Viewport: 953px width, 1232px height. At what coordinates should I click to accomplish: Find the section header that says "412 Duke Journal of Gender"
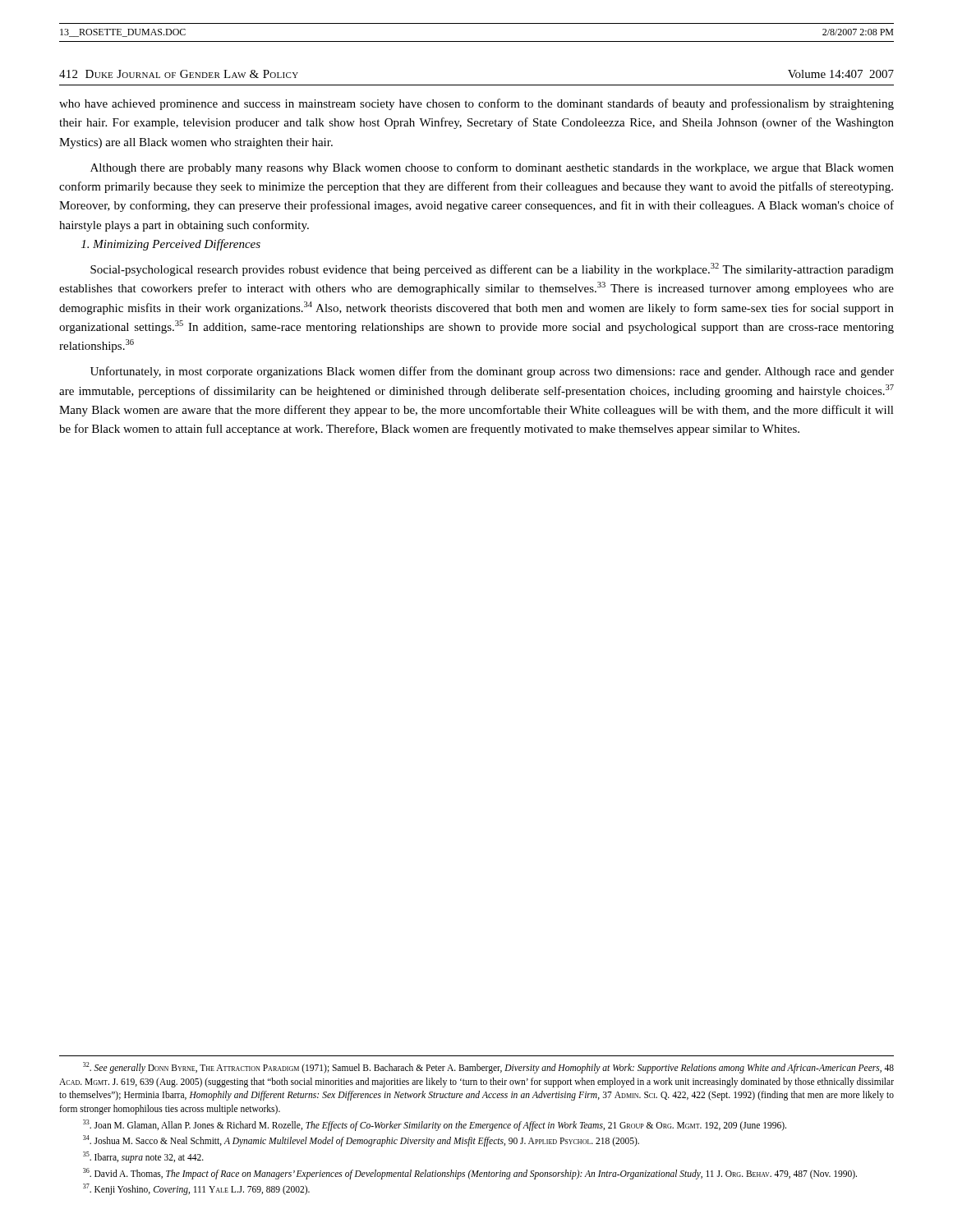476,74
